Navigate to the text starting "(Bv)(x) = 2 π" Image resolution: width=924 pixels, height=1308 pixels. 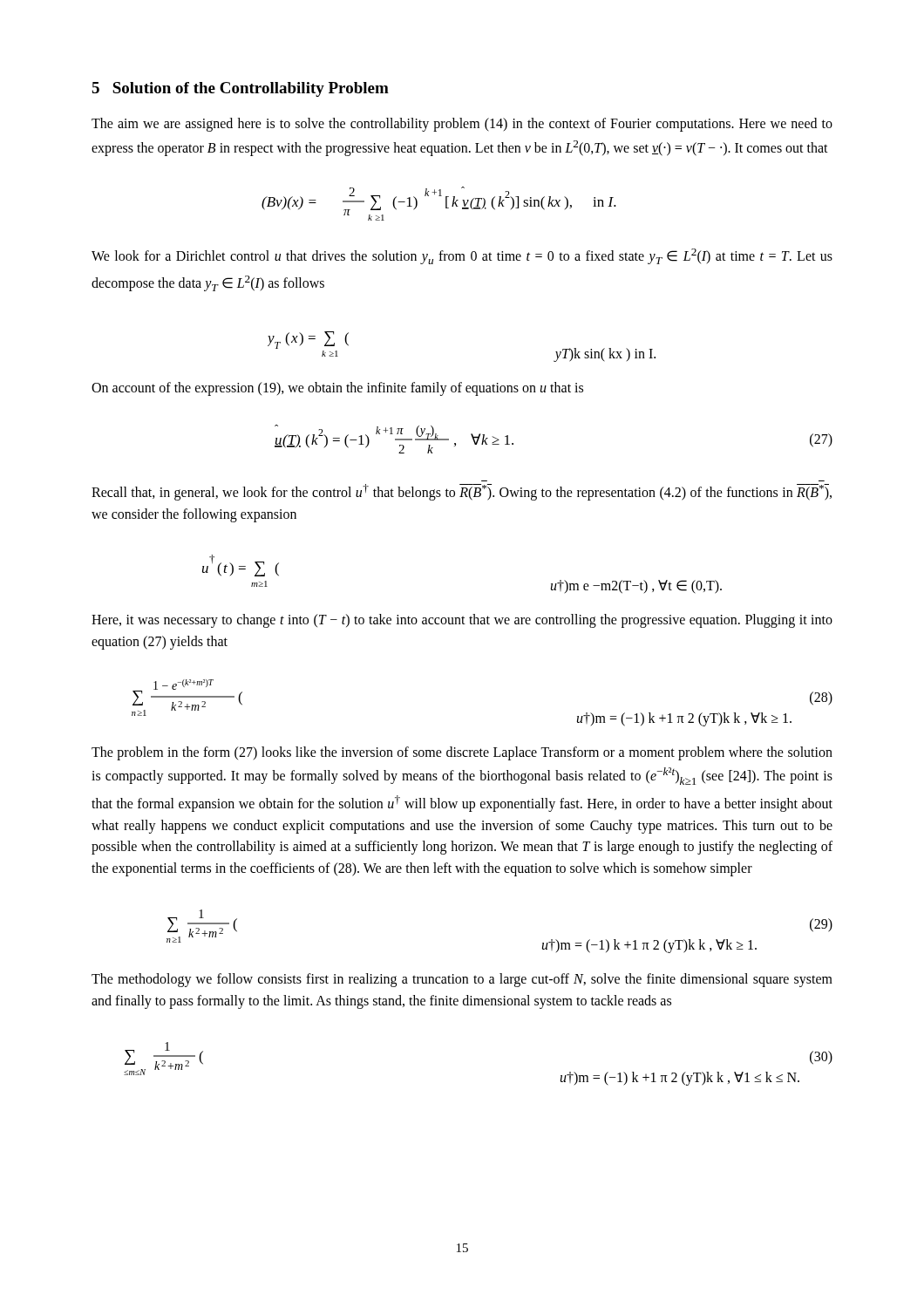462,200
